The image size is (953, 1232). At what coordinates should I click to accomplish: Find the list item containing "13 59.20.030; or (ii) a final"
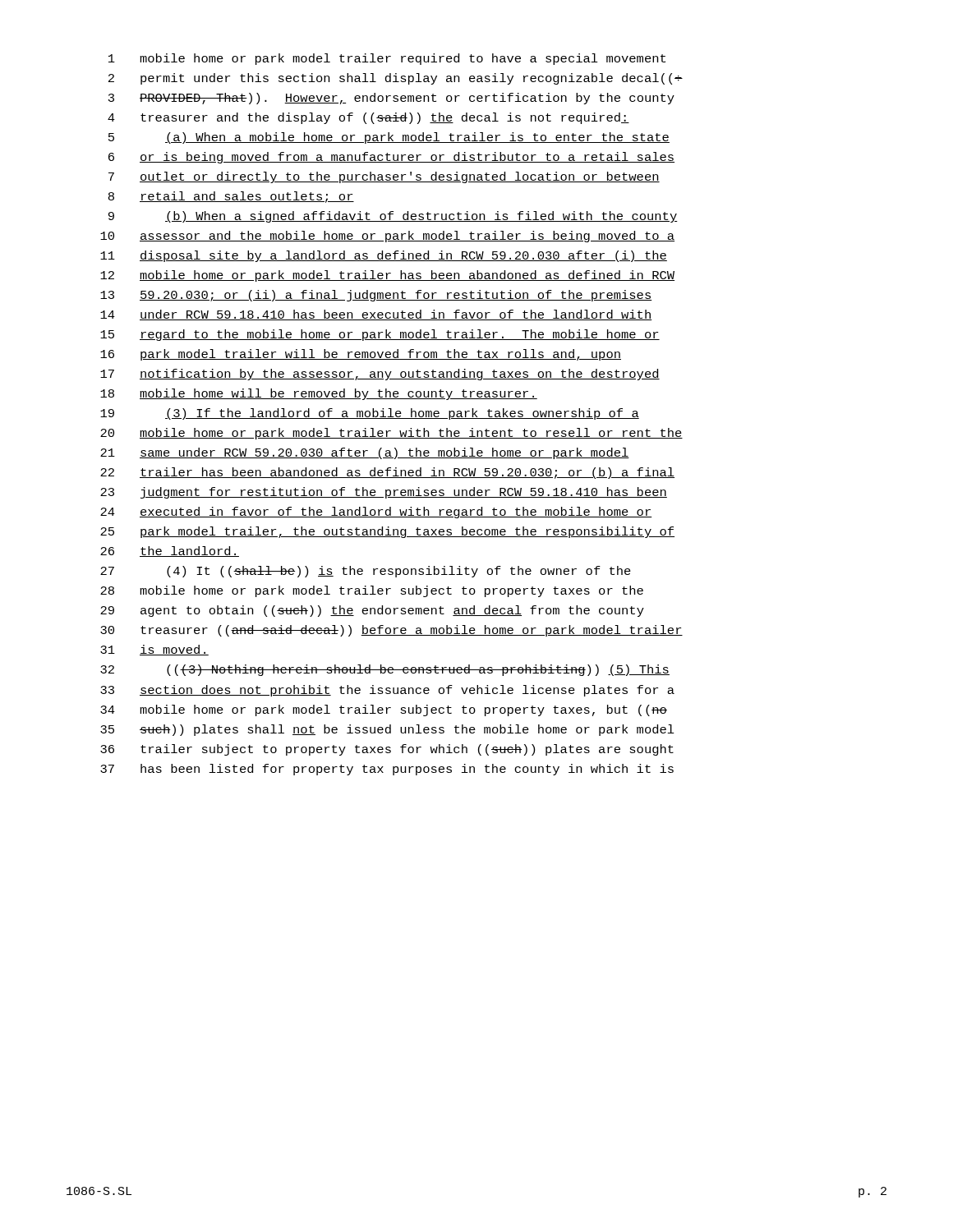pyautogui.click(x=476, y=296)
